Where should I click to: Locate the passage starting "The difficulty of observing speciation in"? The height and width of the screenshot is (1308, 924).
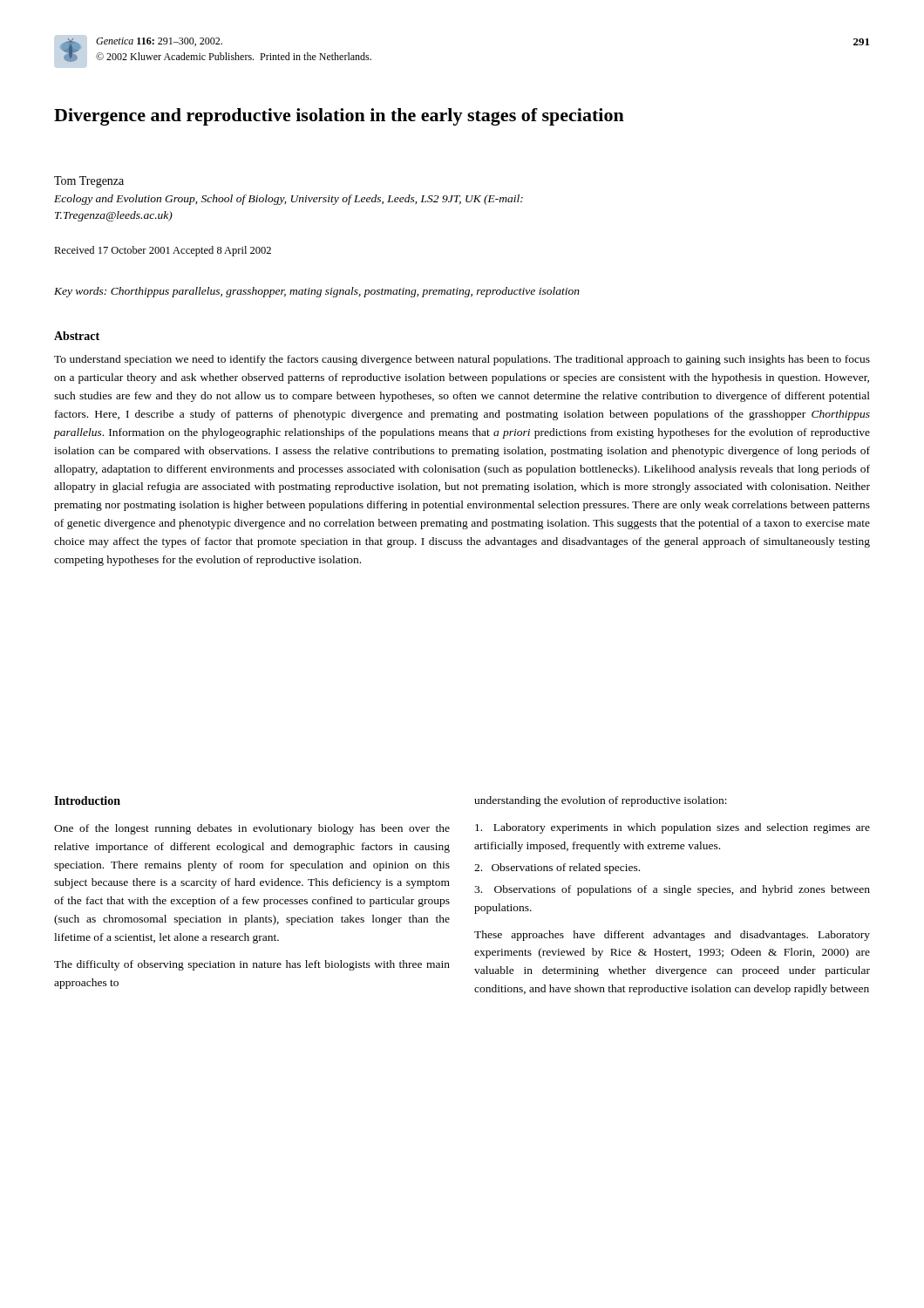click(252, 973)
